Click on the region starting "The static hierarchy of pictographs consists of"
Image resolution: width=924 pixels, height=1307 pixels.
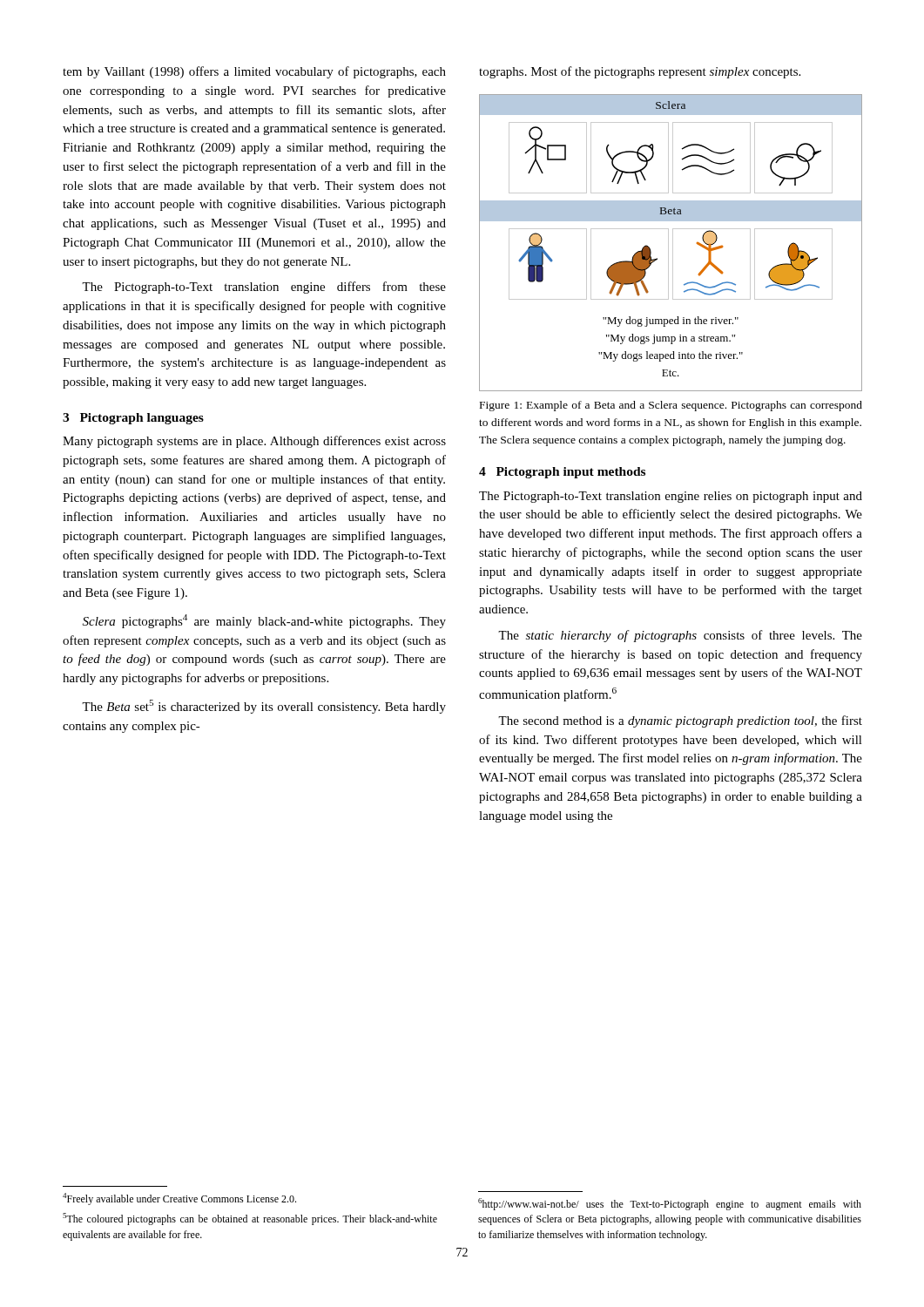click(671, 666)
